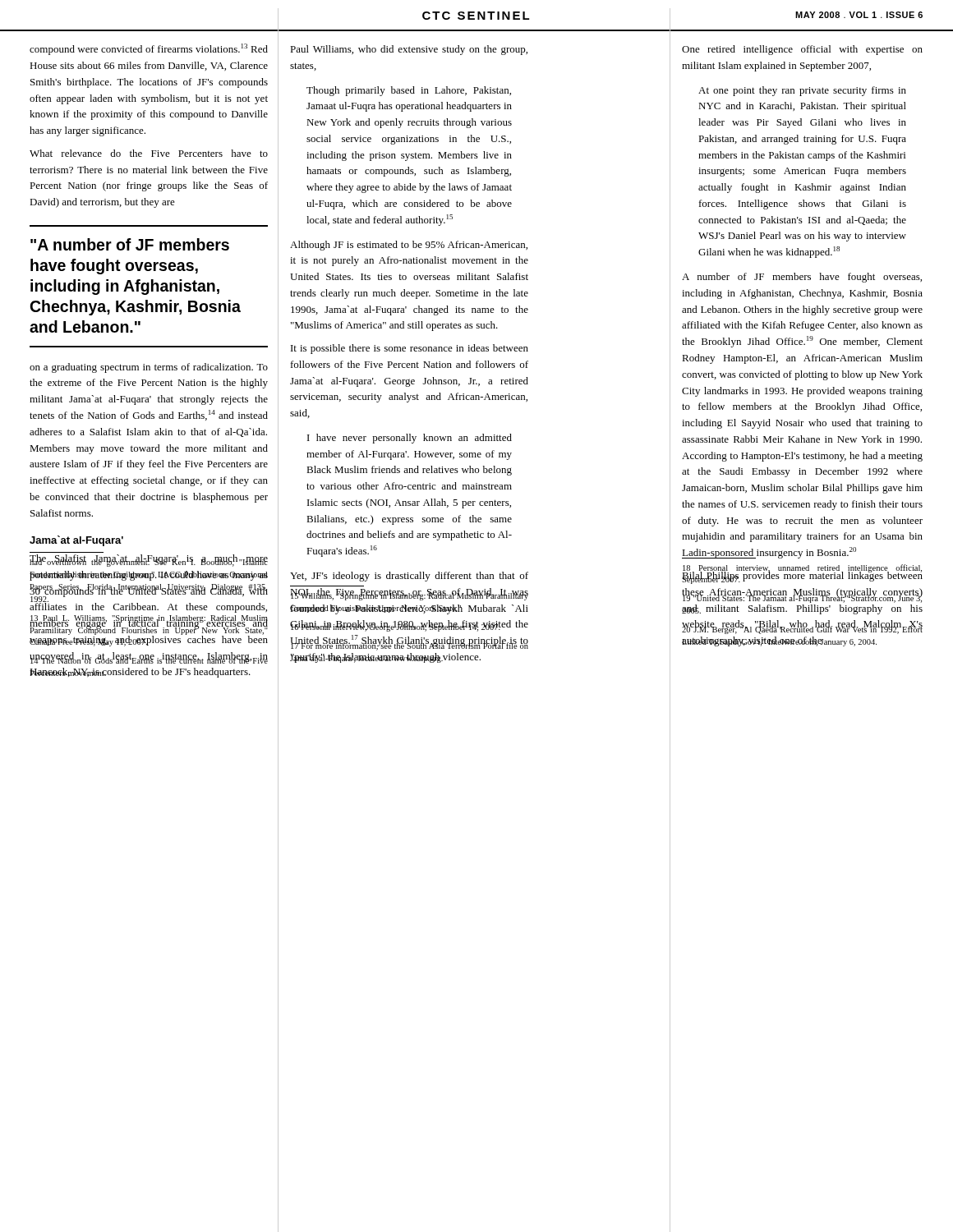Where is the title that starts ""A number of JF members have"?

(149, 286)
